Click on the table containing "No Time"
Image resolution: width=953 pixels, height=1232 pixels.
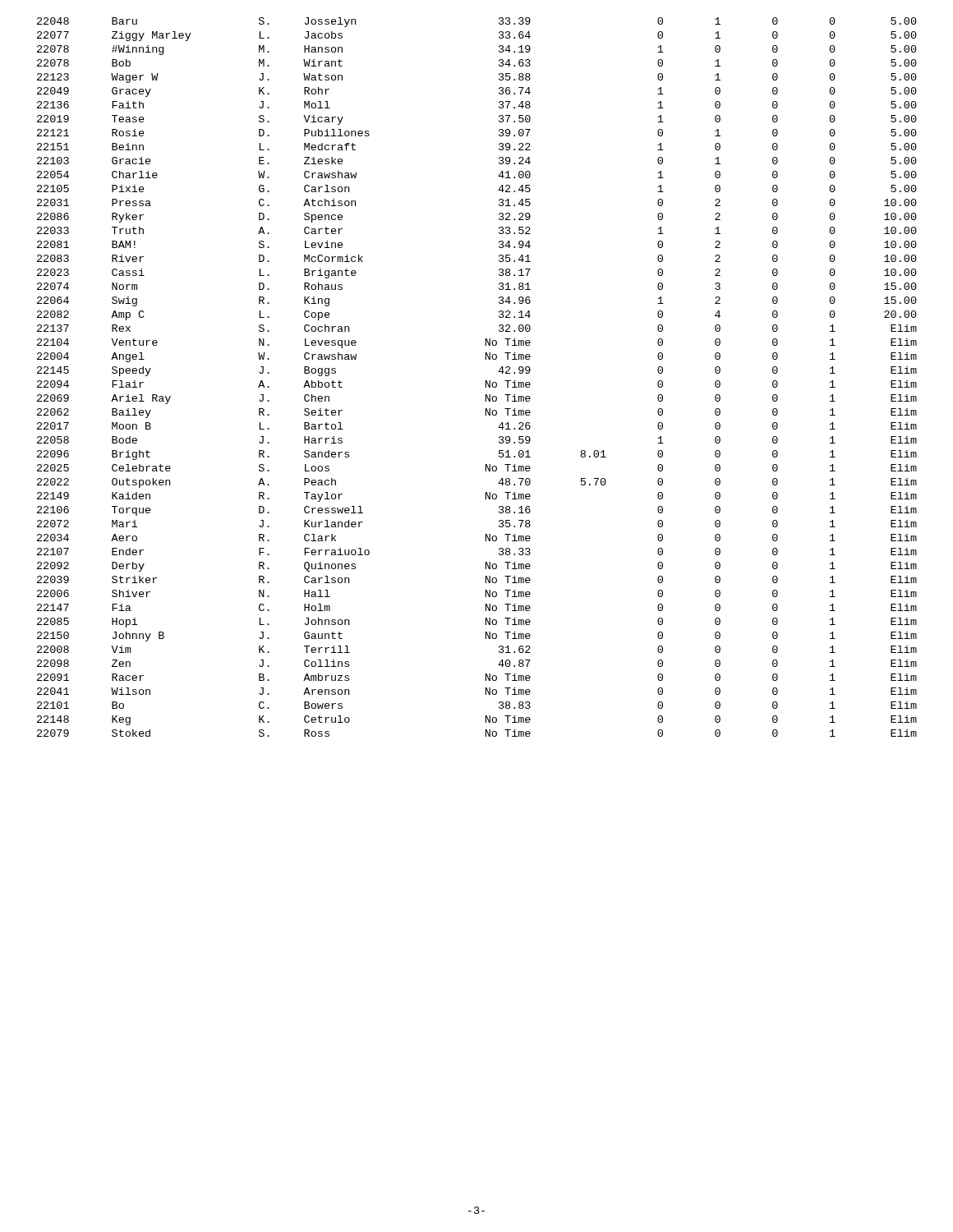click(476, 378)
